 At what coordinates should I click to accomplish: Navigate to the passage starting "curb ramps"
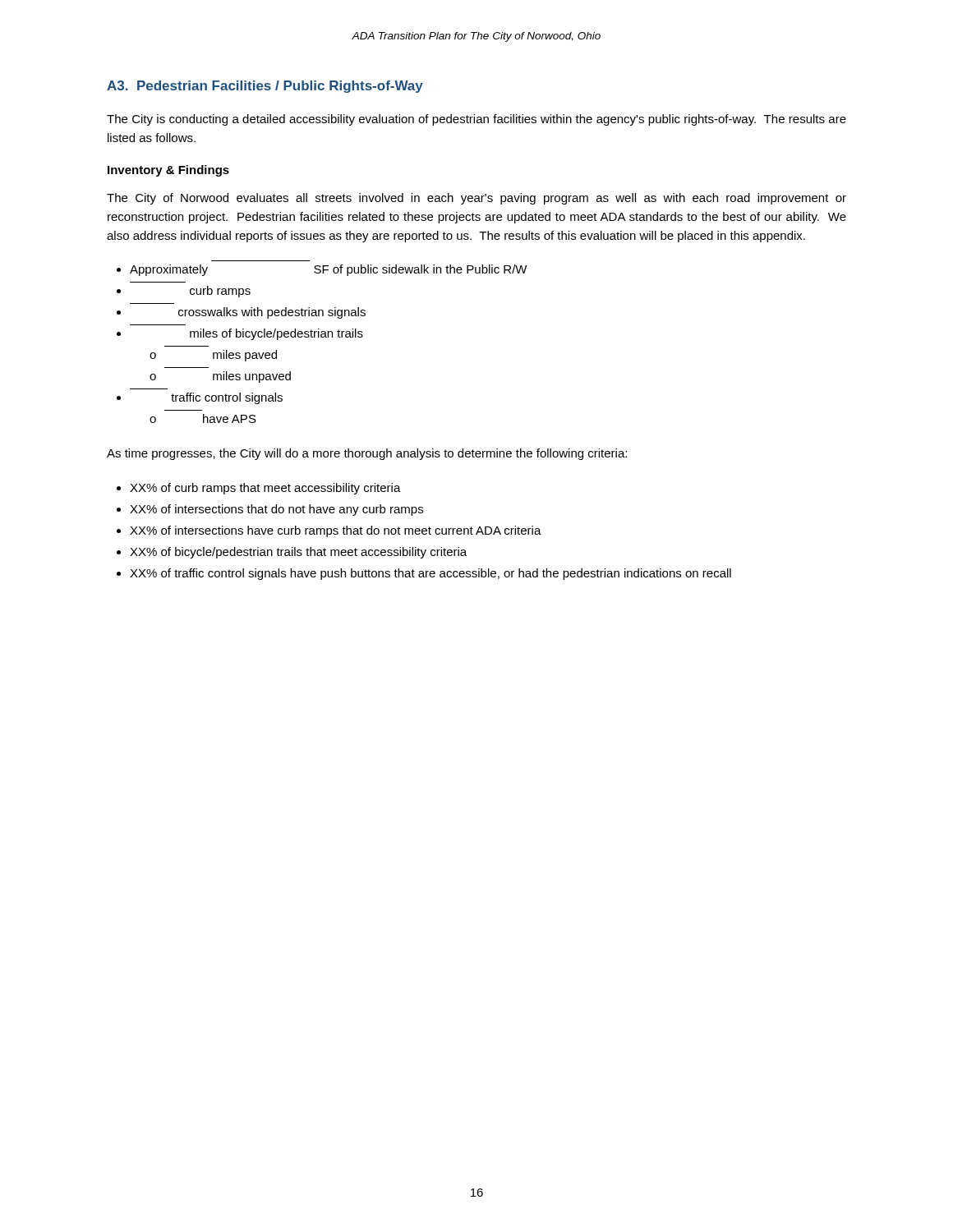click(190, 289)
